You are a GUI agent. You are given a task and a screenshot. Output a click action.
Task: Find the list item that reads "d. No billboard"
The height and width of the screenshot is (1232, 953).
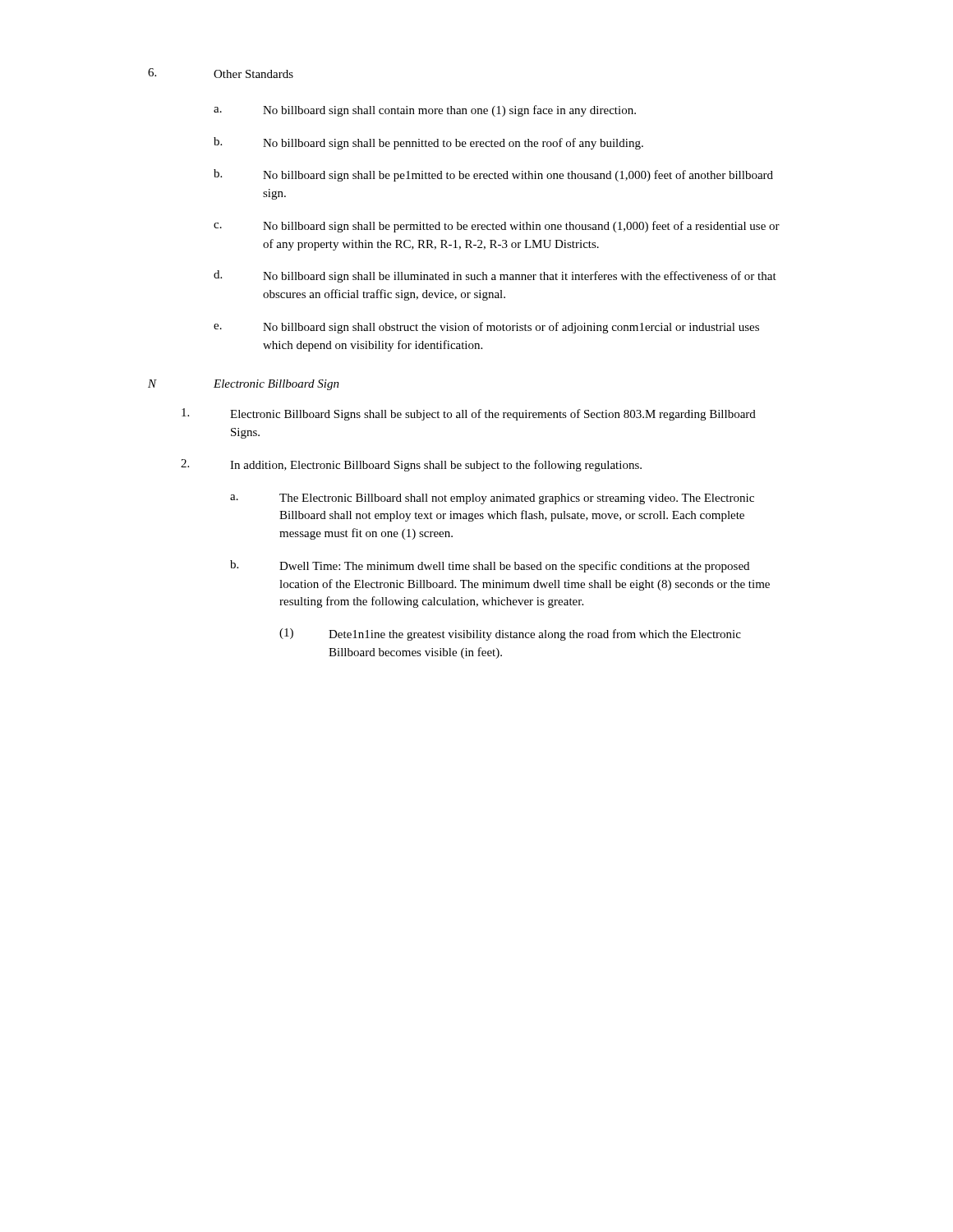tap(501, 286)
